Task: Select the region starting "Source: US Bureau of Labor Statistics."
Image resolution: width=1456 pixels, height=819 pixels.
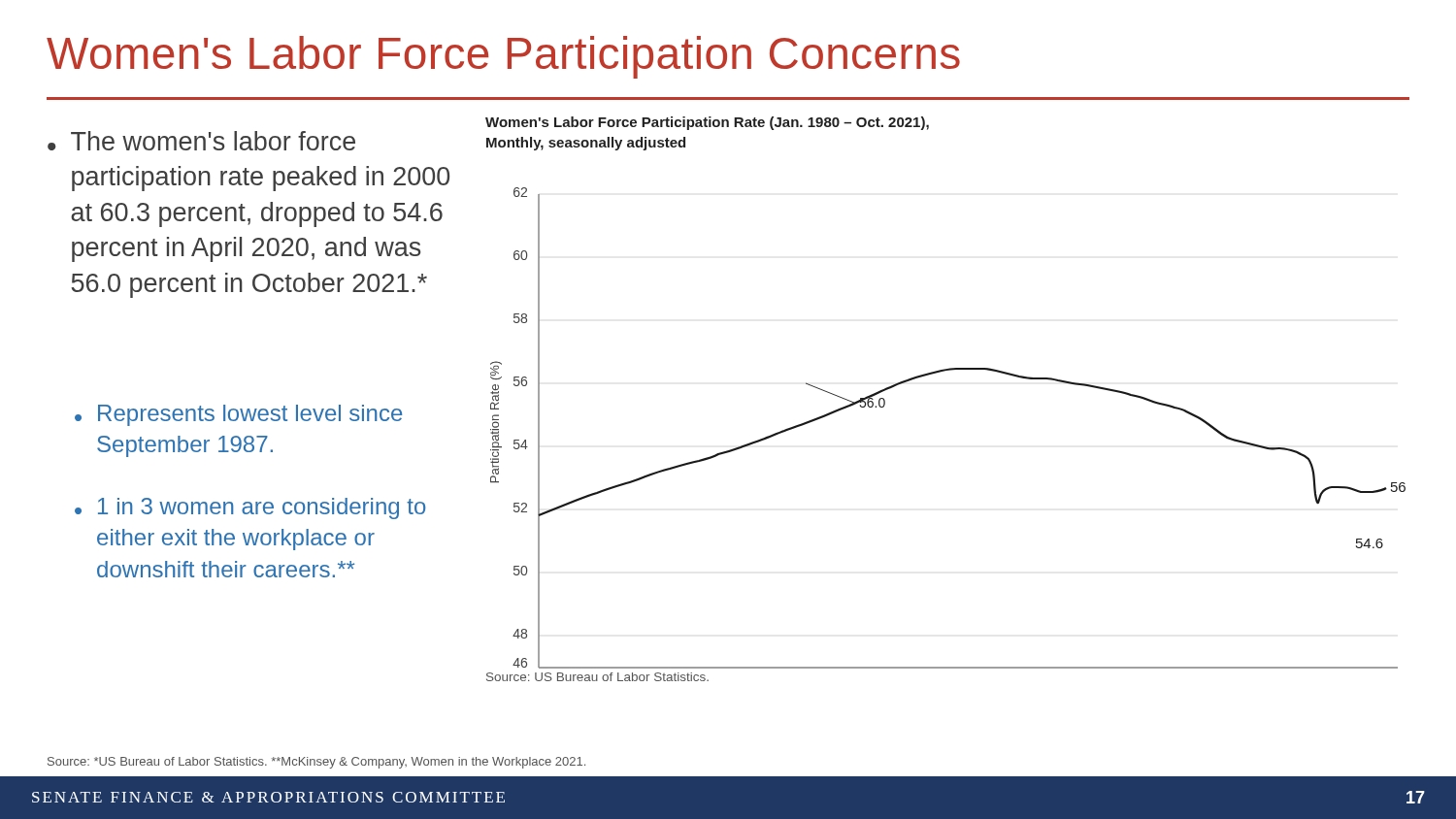Action: [597, 677]
